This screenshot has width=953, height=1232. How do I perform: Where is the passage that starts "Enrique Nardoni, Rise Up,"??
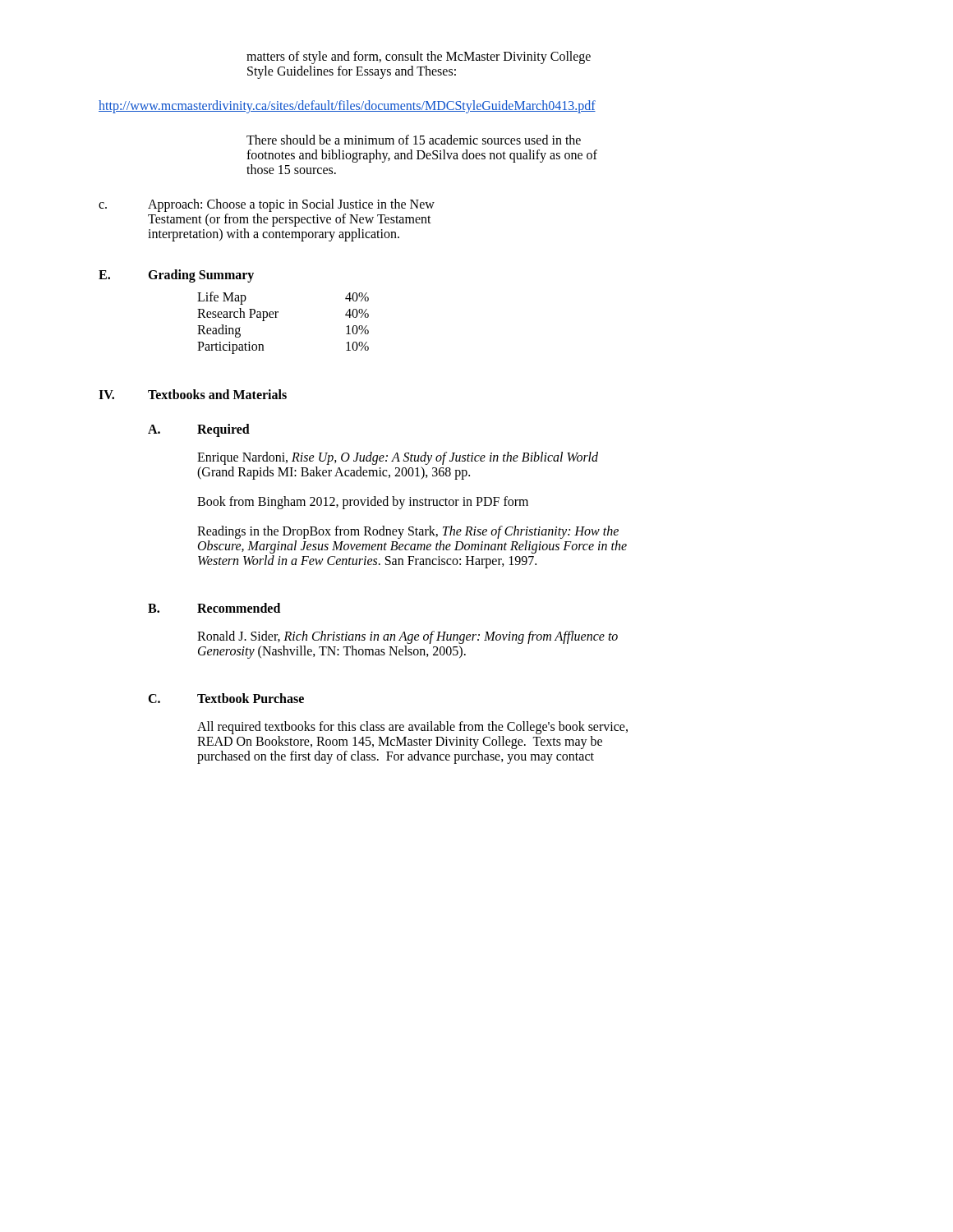click(x=398, y=464)
